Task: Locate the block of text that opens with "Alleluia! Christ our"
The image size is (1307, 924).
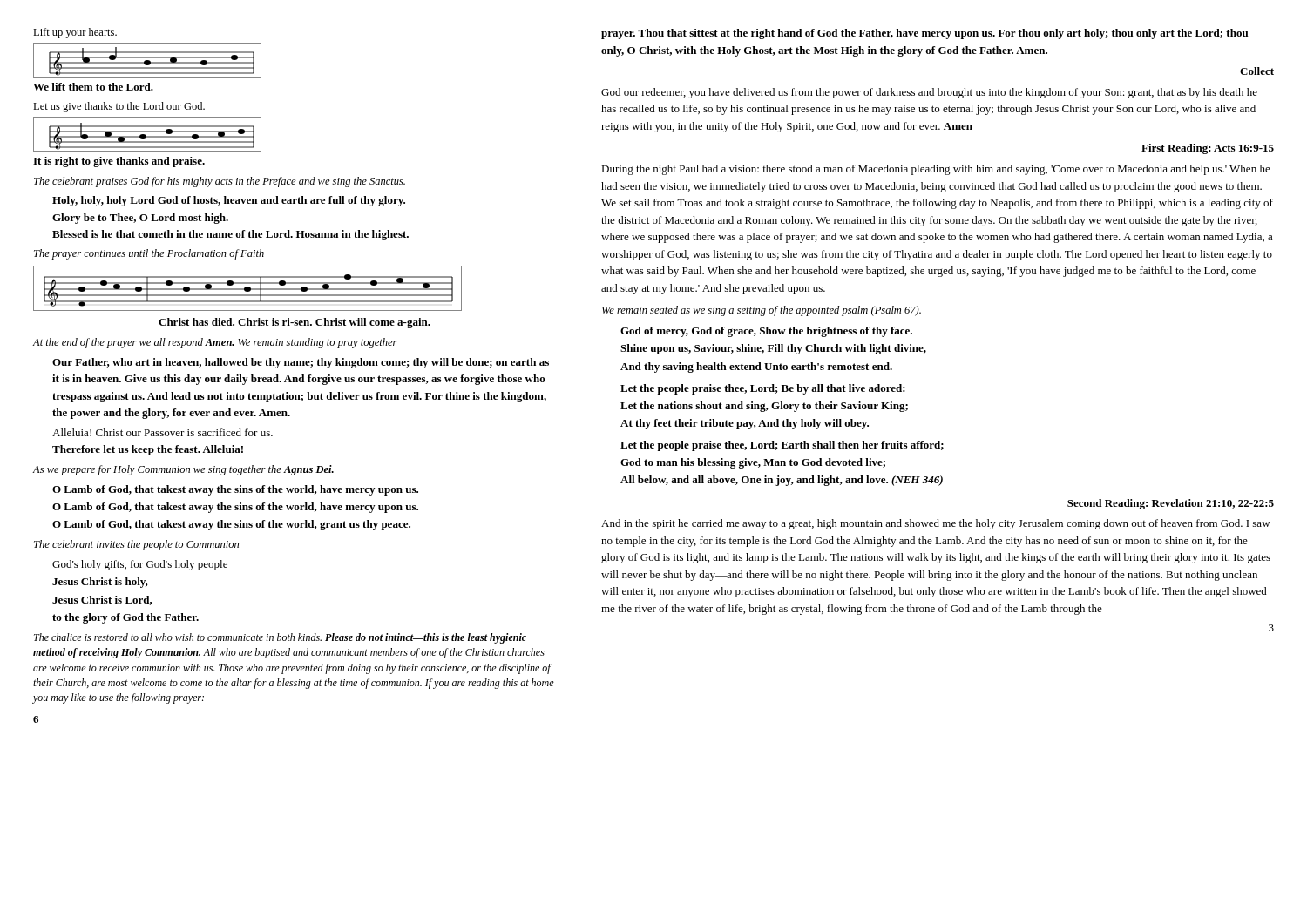Action: (163, 441)
